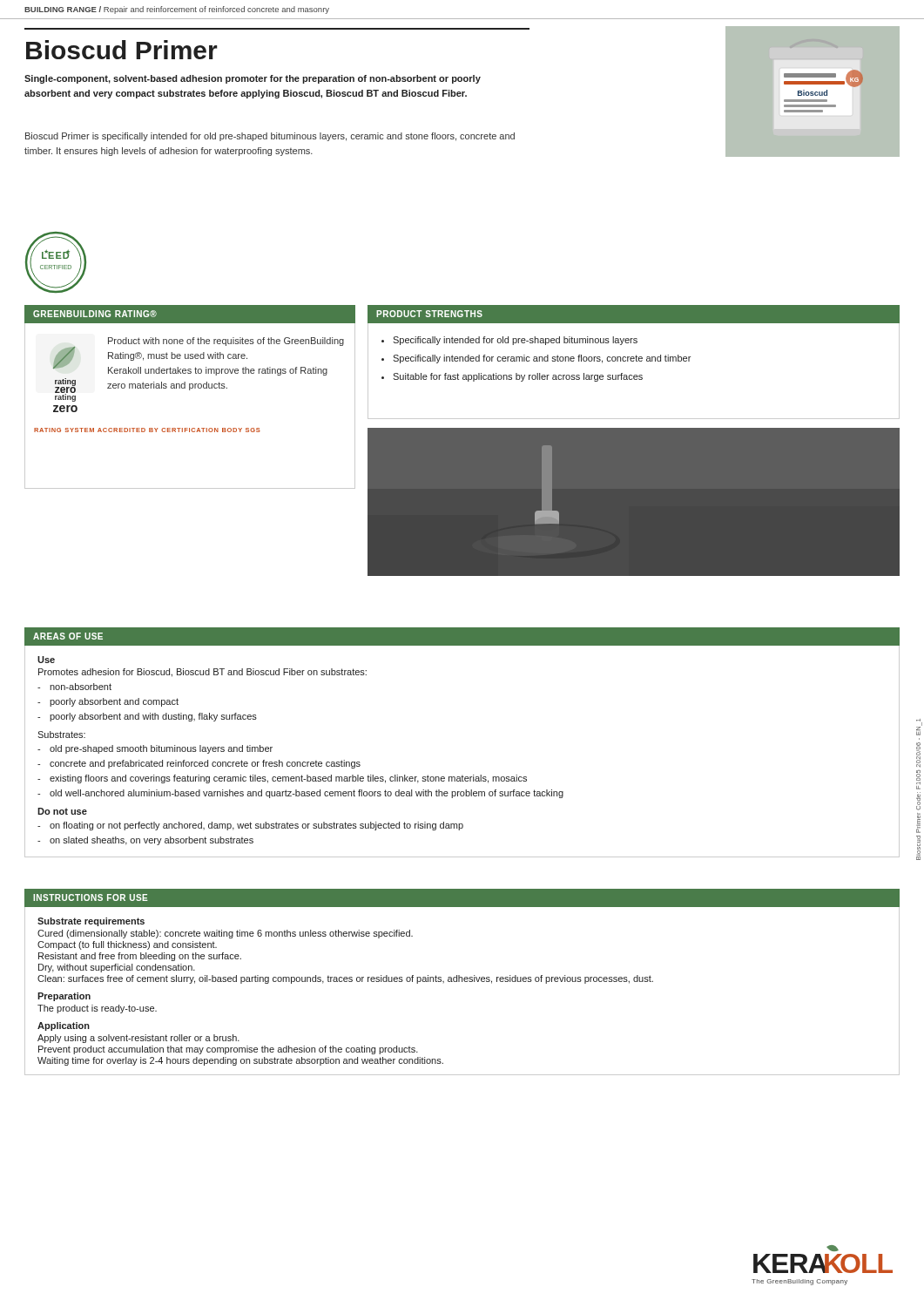Viewport: 924px width, 1307px height.
Task: Where does it say "Substrate requirements"?
Action: click(x=91, y=921)
